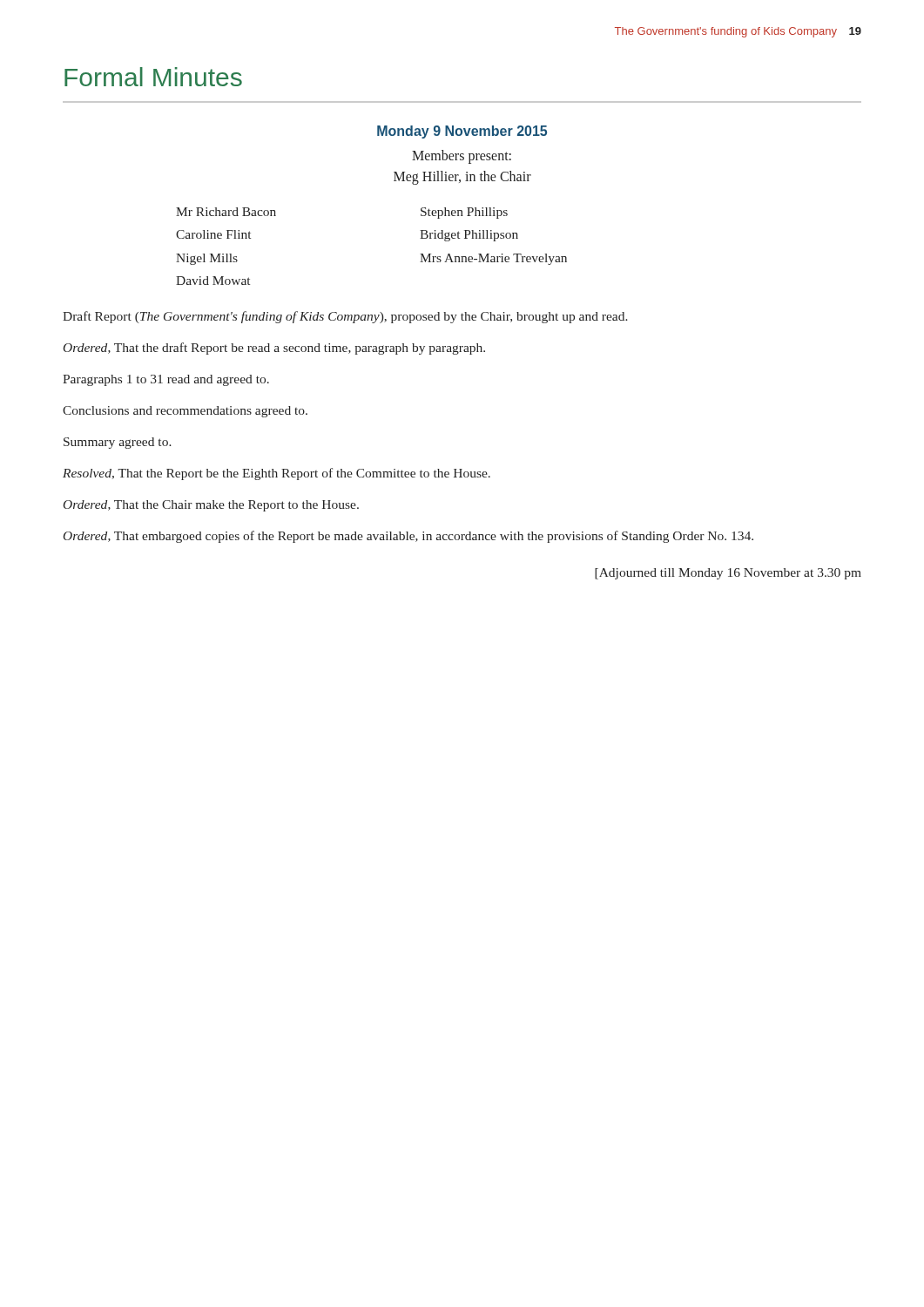The height and width of the screenshot is (1307, 924).
Task: Point to "Mrs Anne-Marie Trevelyan"
Action: 494,257
